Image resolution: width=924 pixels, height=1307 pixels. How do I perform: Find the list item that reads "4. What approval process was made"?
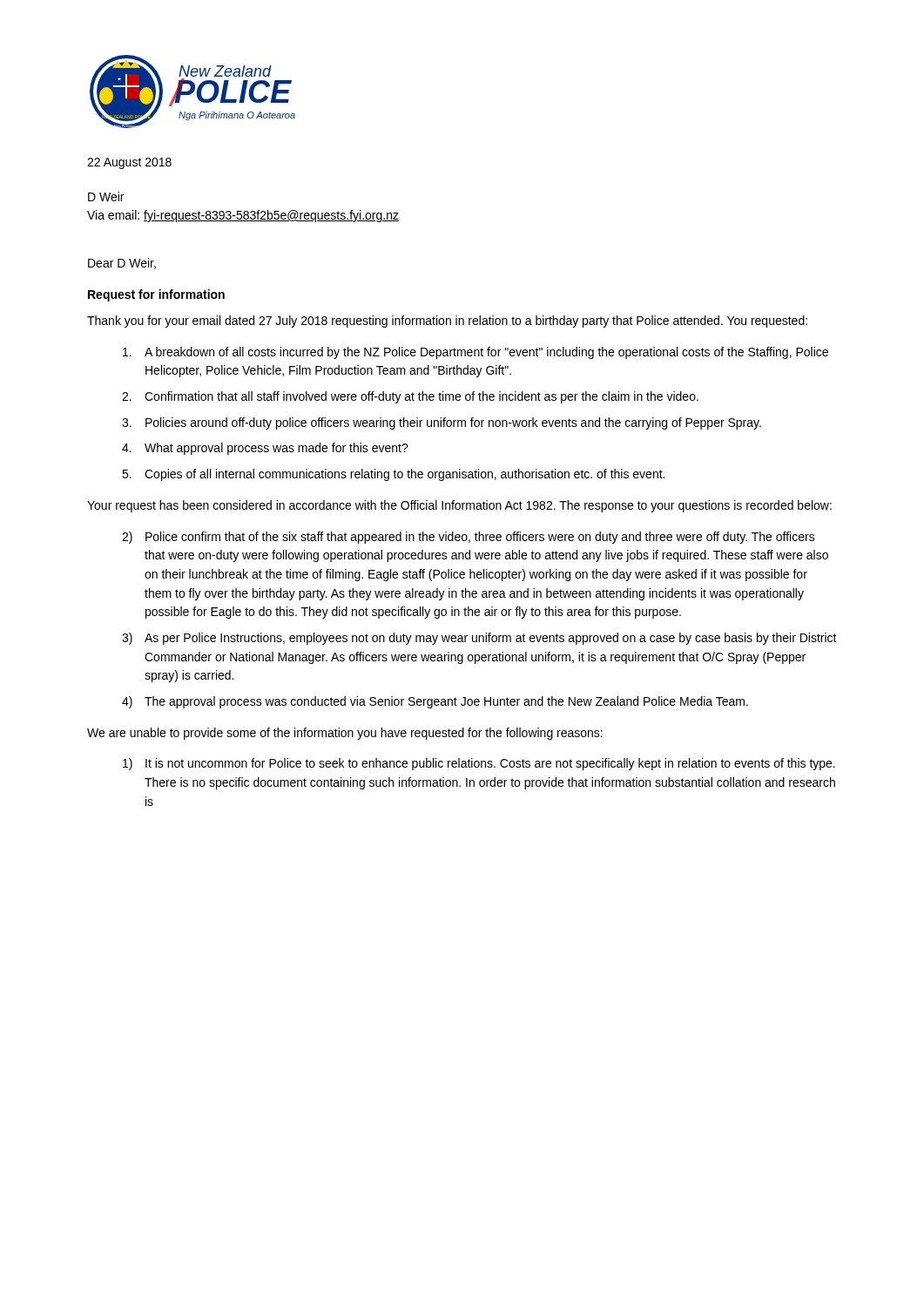pyautogui.click(x=265, y=449)
